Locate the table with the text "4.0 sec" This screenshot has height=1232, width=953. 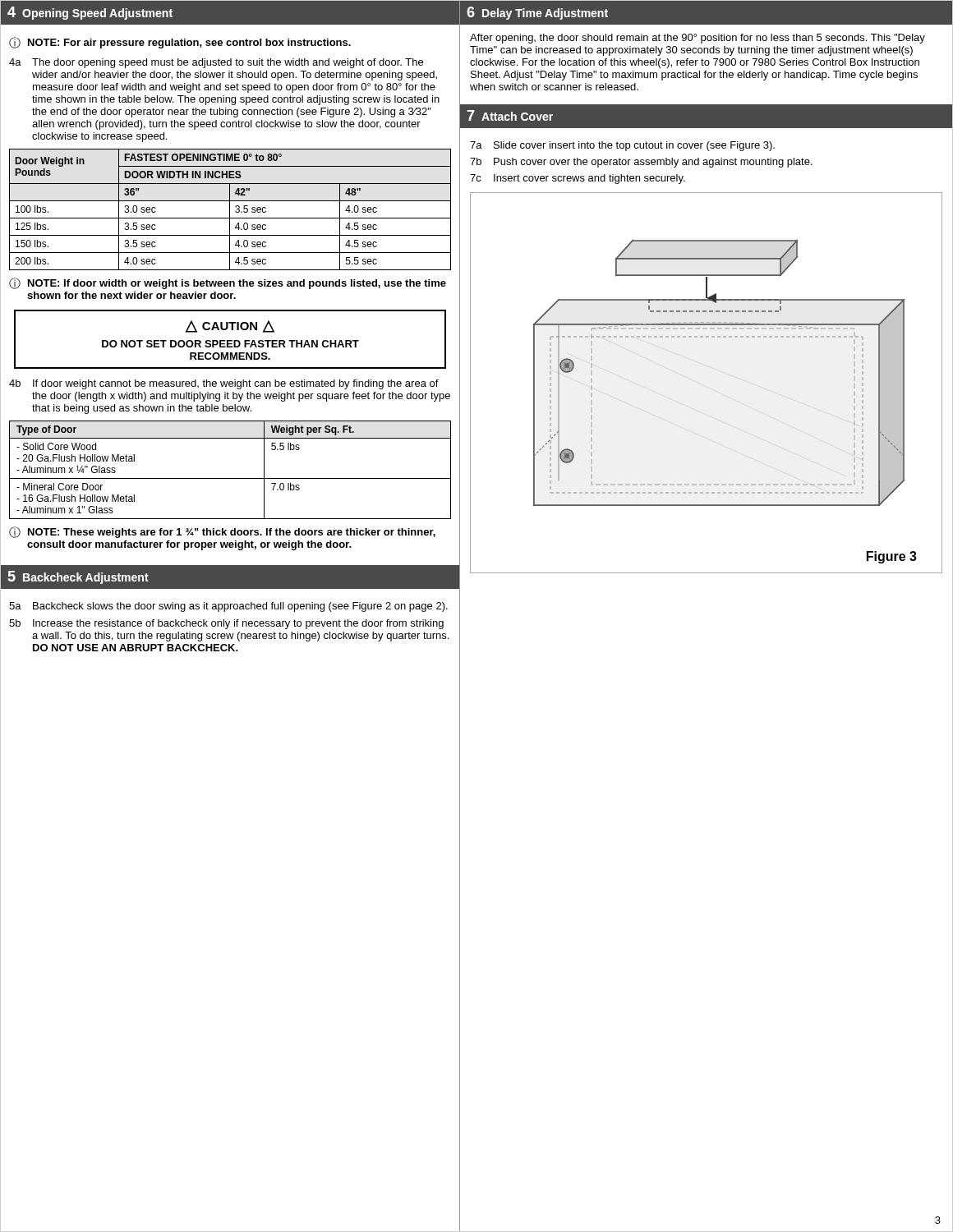[x=230, y=209]
